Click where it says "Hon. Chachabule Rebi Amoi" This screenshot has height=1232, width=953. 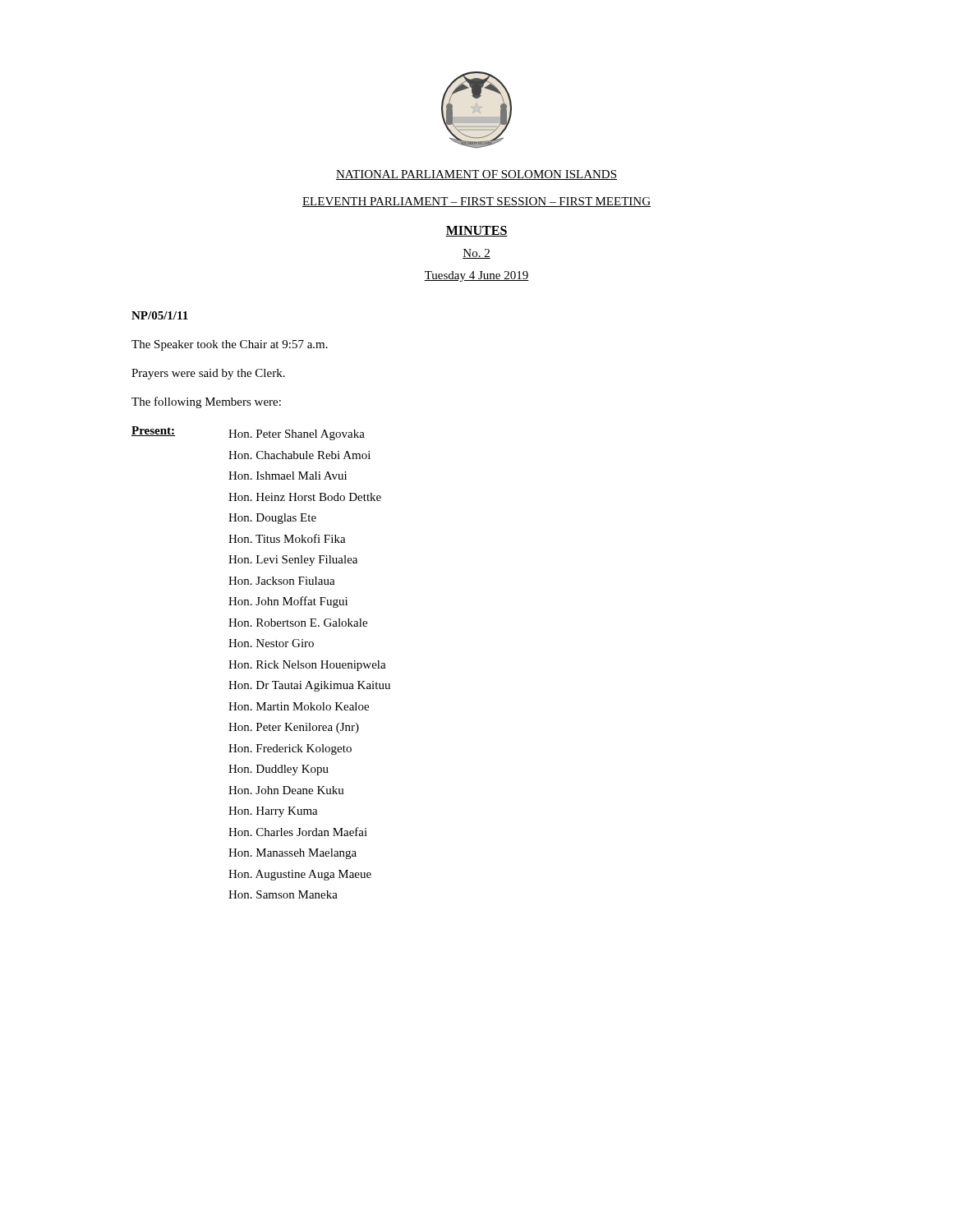(x=309, y=455)
